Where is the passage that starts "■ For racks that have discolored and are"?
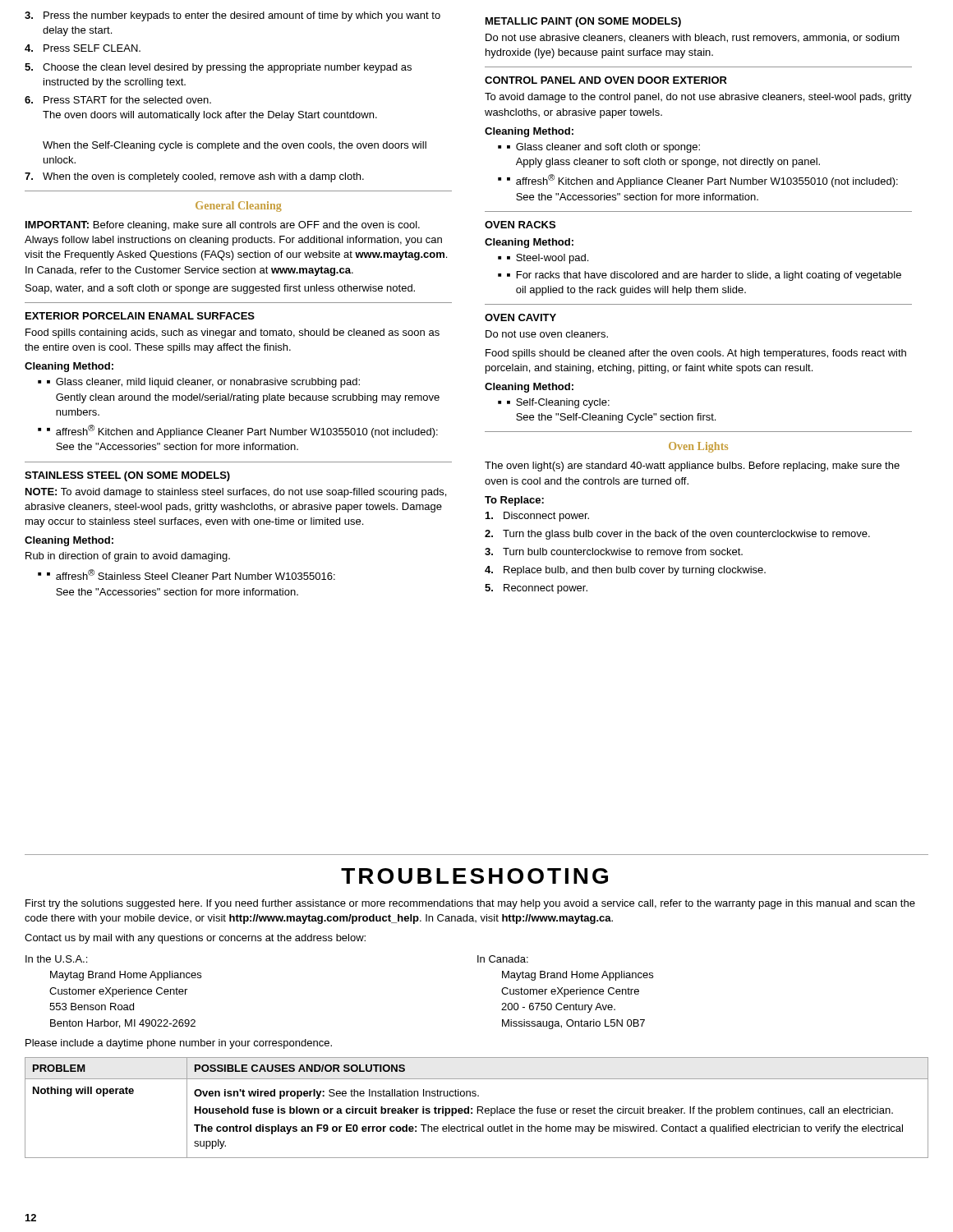The image size is (953, 1232). point(709,283)
